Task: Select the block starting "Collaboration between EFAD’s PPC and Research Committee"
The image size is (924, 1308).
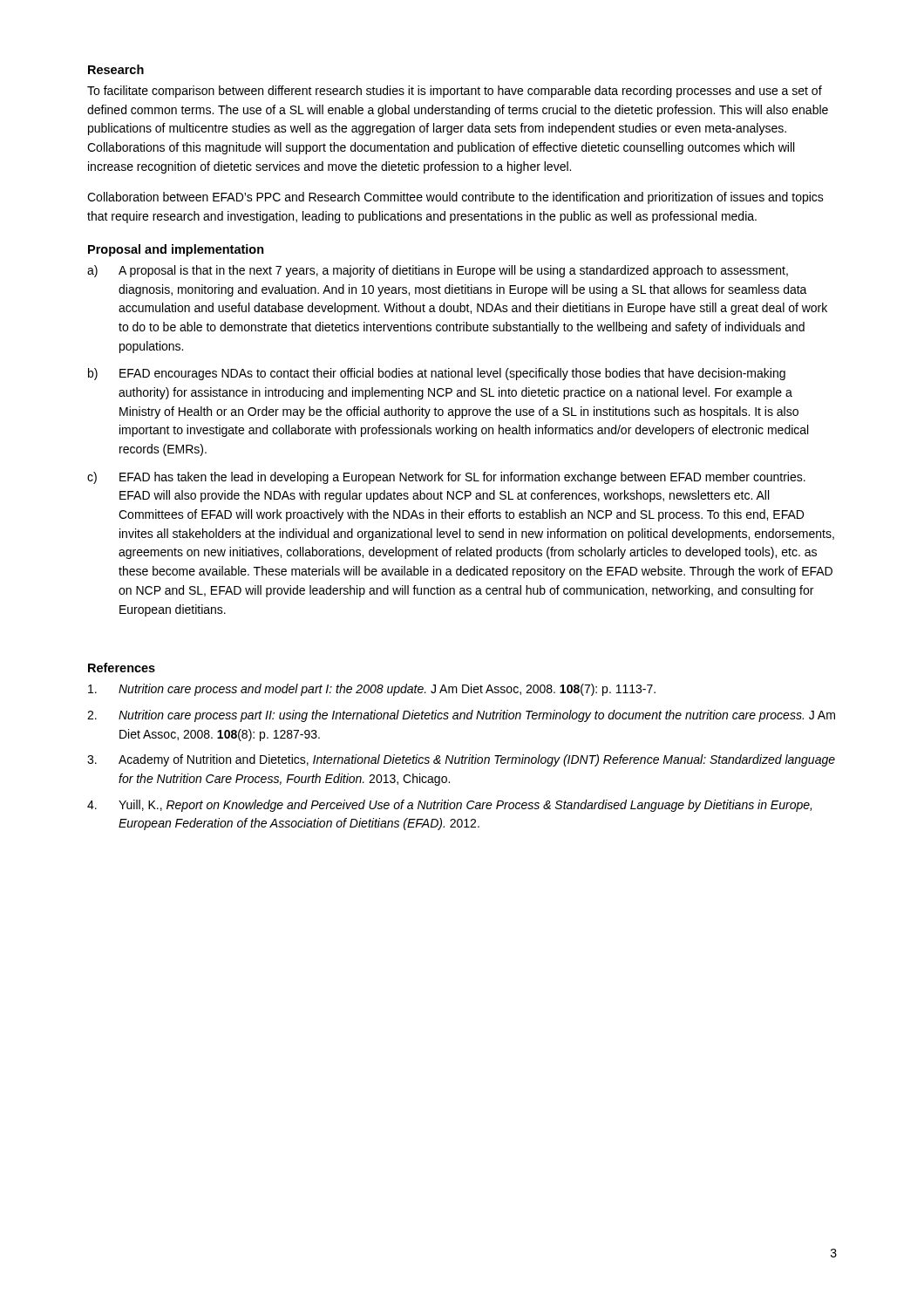Action: click(x=455, y=207)
